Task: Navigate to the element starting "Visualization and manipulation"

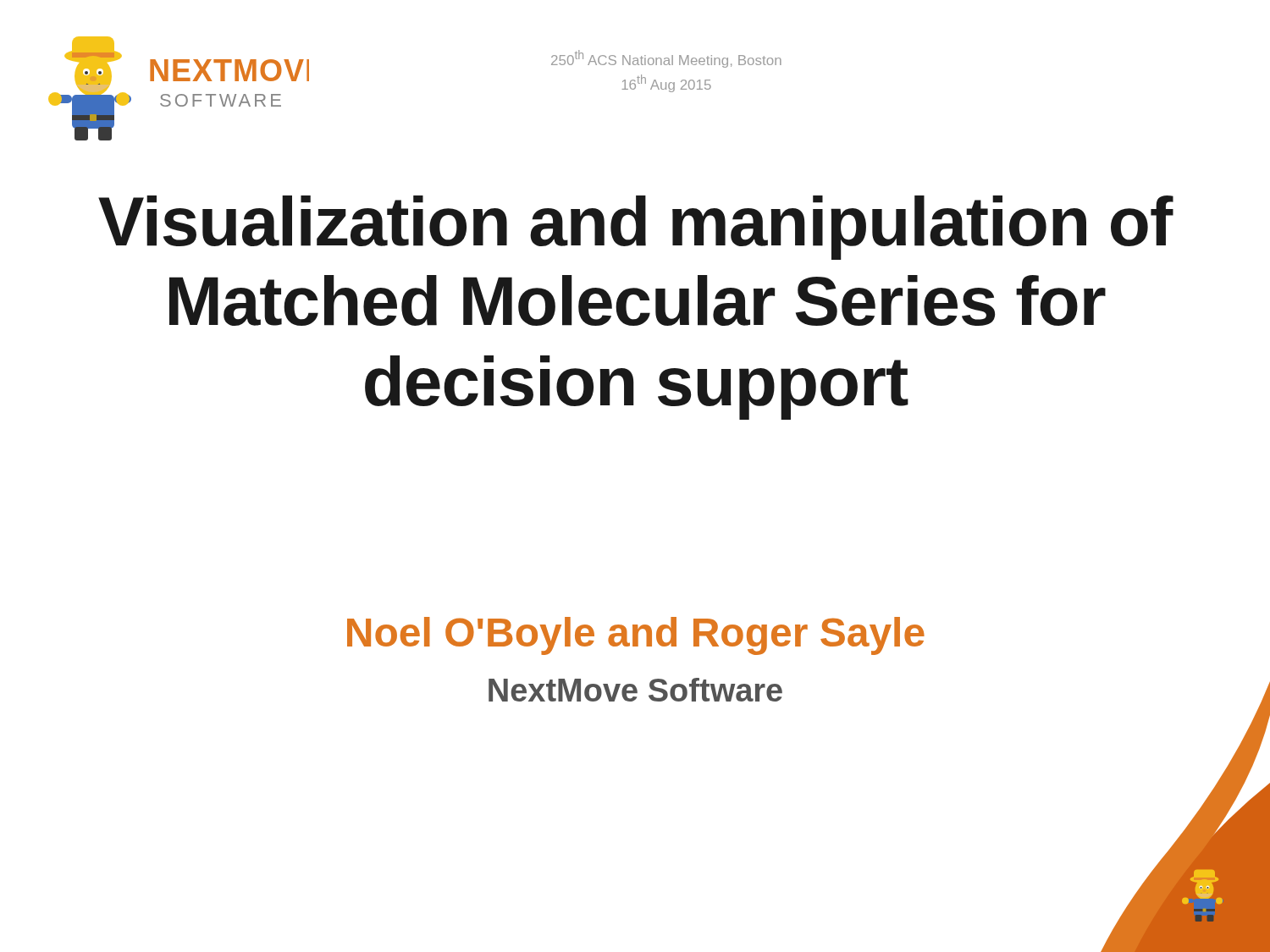Action: click(x=635, y=301)
